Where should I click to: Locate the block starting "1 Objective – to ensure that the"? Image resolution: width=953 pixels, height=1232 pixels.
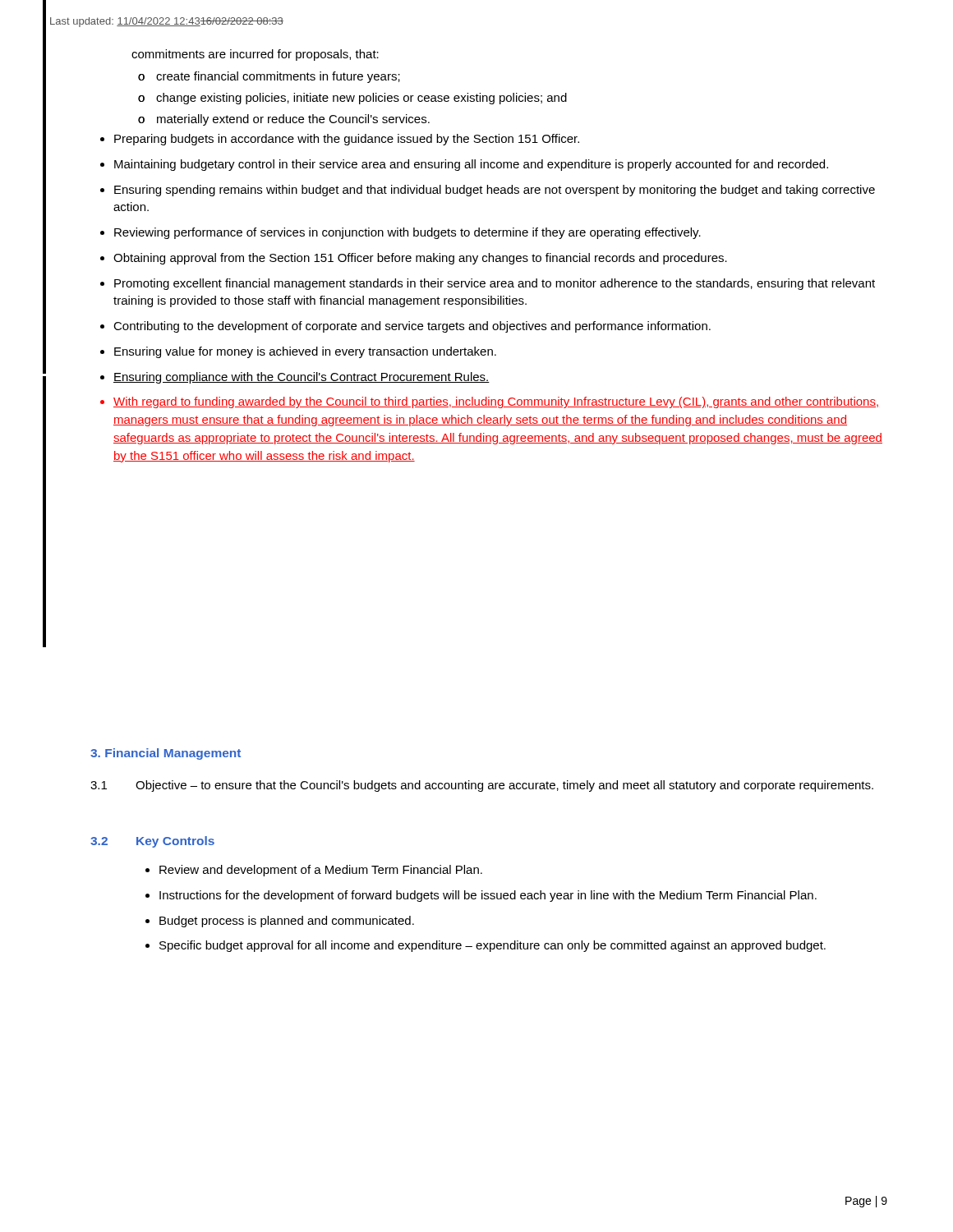(x=482, y=785)
